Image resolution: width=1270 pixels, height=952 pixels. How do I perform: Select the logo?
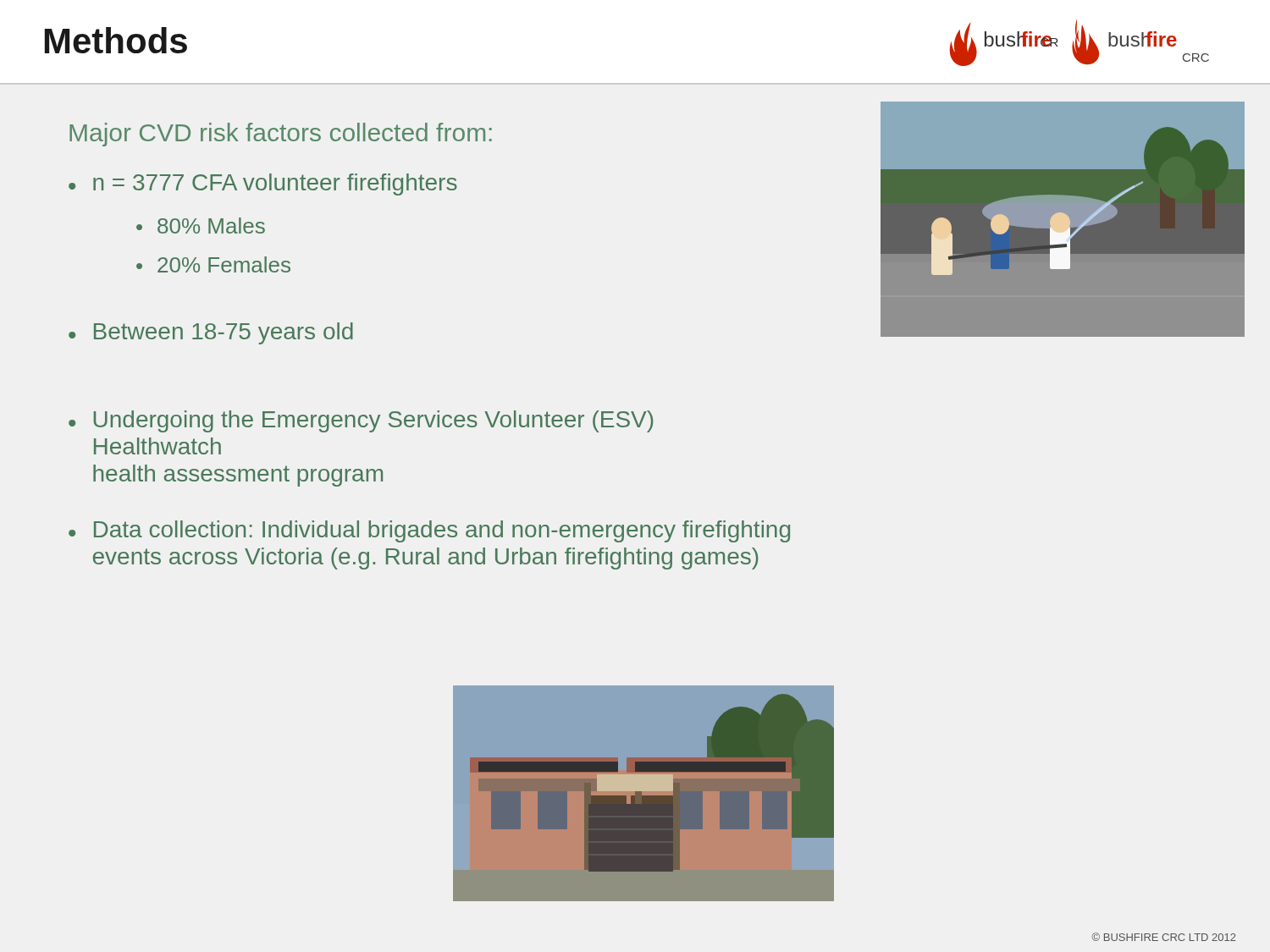click(x=1063, y=41)
